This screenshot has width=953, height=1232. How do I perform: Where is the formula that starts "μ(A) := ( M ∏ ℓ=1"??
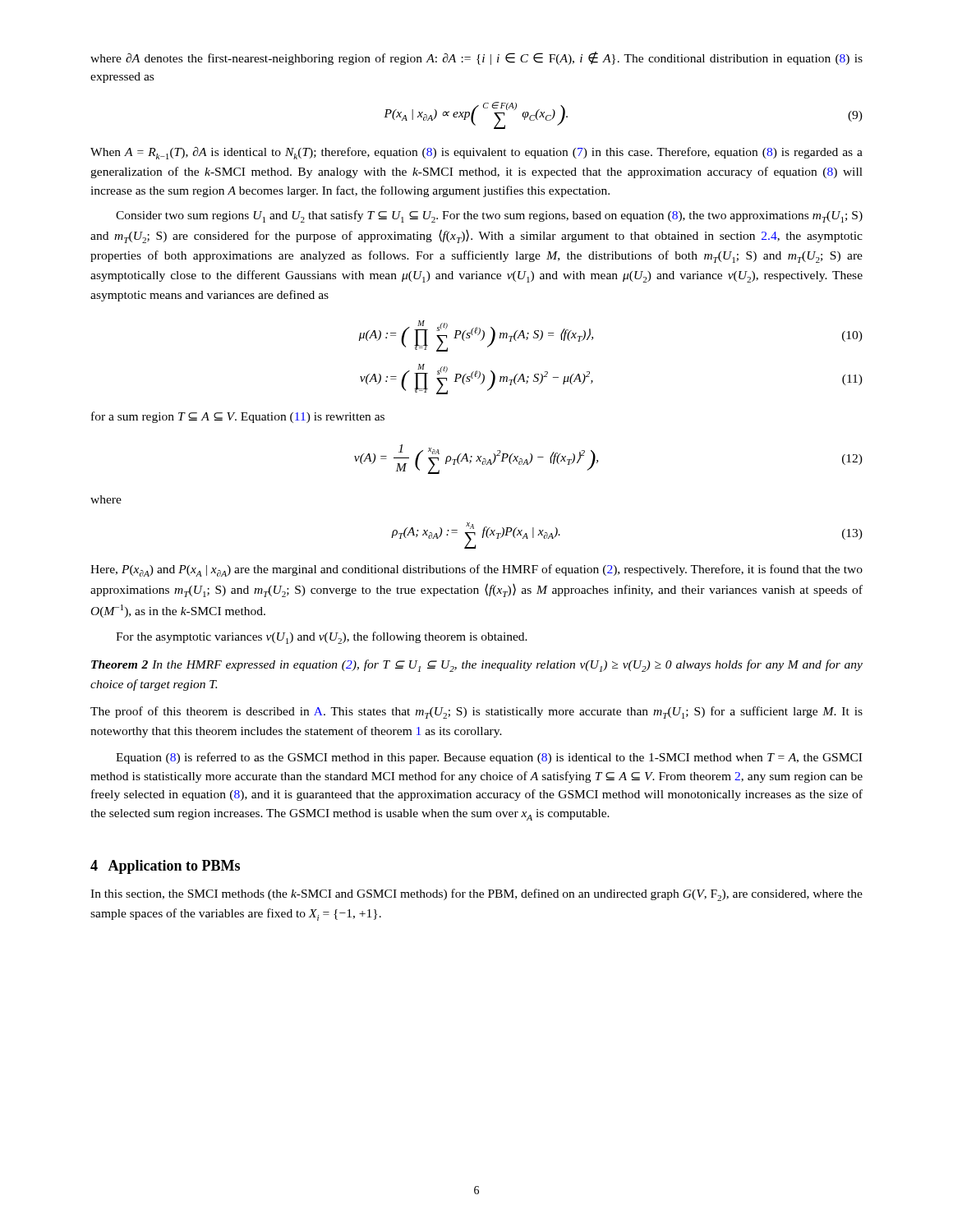tap(469, 336)
